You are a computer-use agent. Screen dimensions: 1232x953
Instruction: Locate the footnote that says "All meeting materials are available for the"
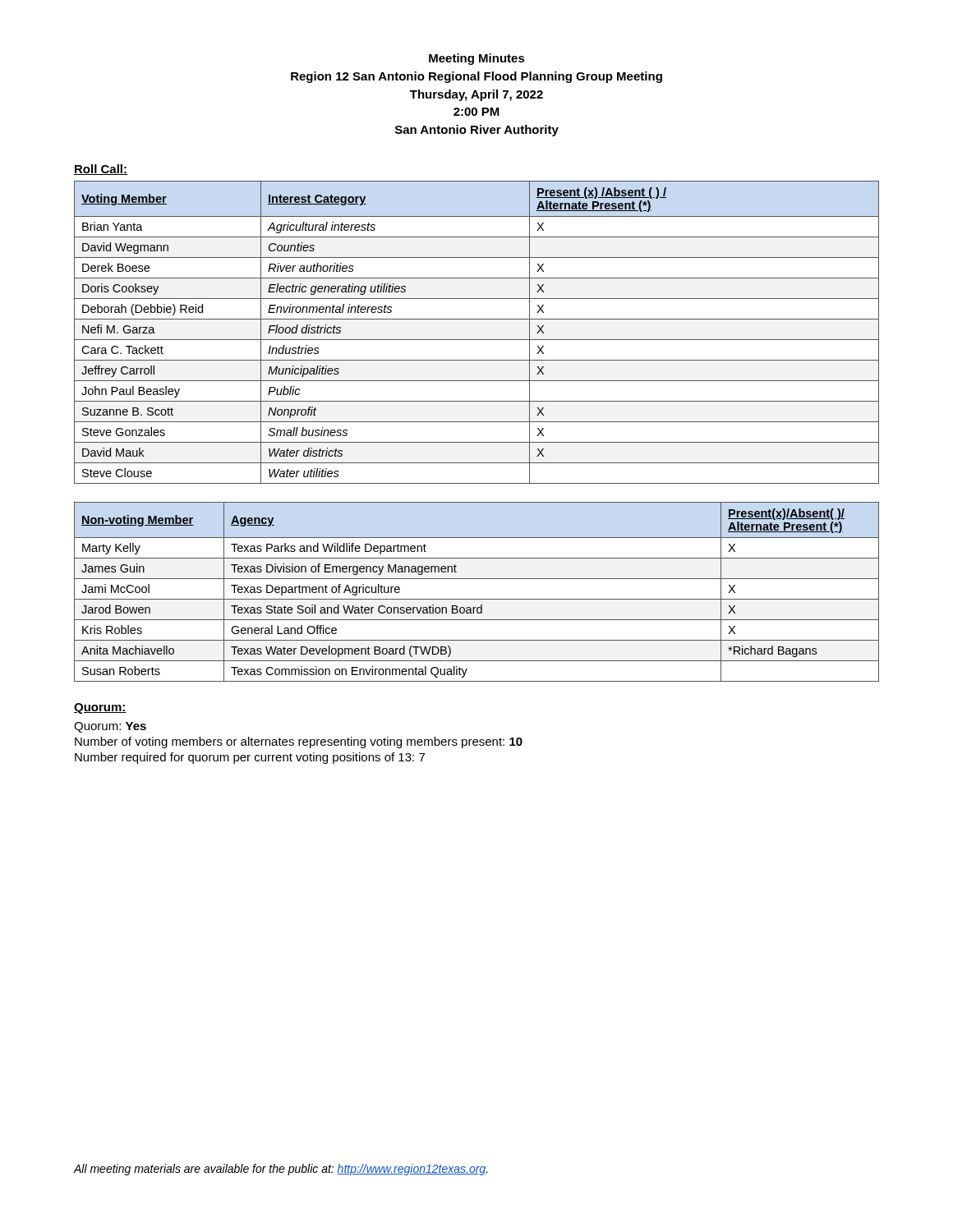click(x=476, y=1169)
